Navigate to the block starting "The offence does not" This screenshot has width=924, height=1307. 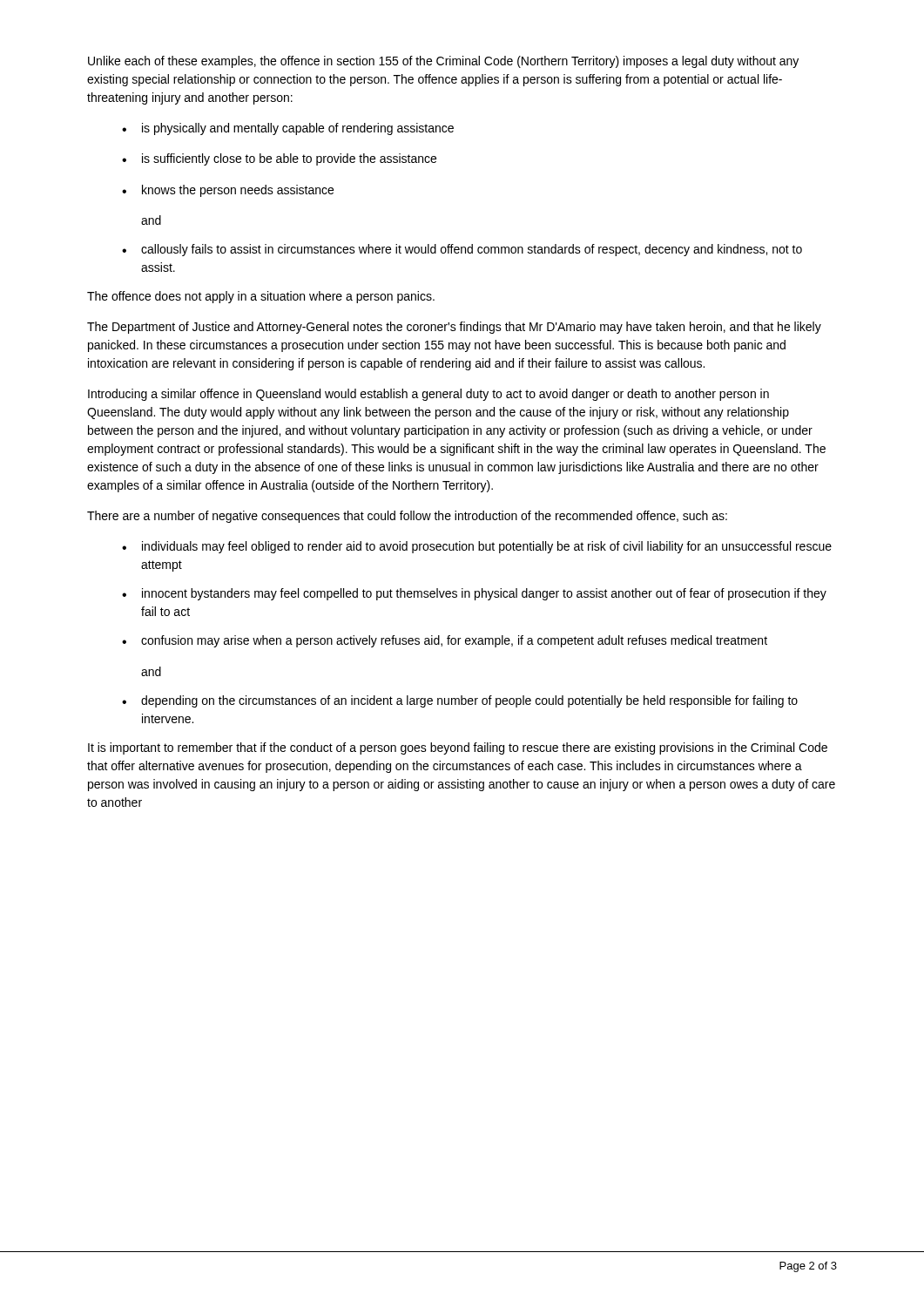(x=261, y=296)
